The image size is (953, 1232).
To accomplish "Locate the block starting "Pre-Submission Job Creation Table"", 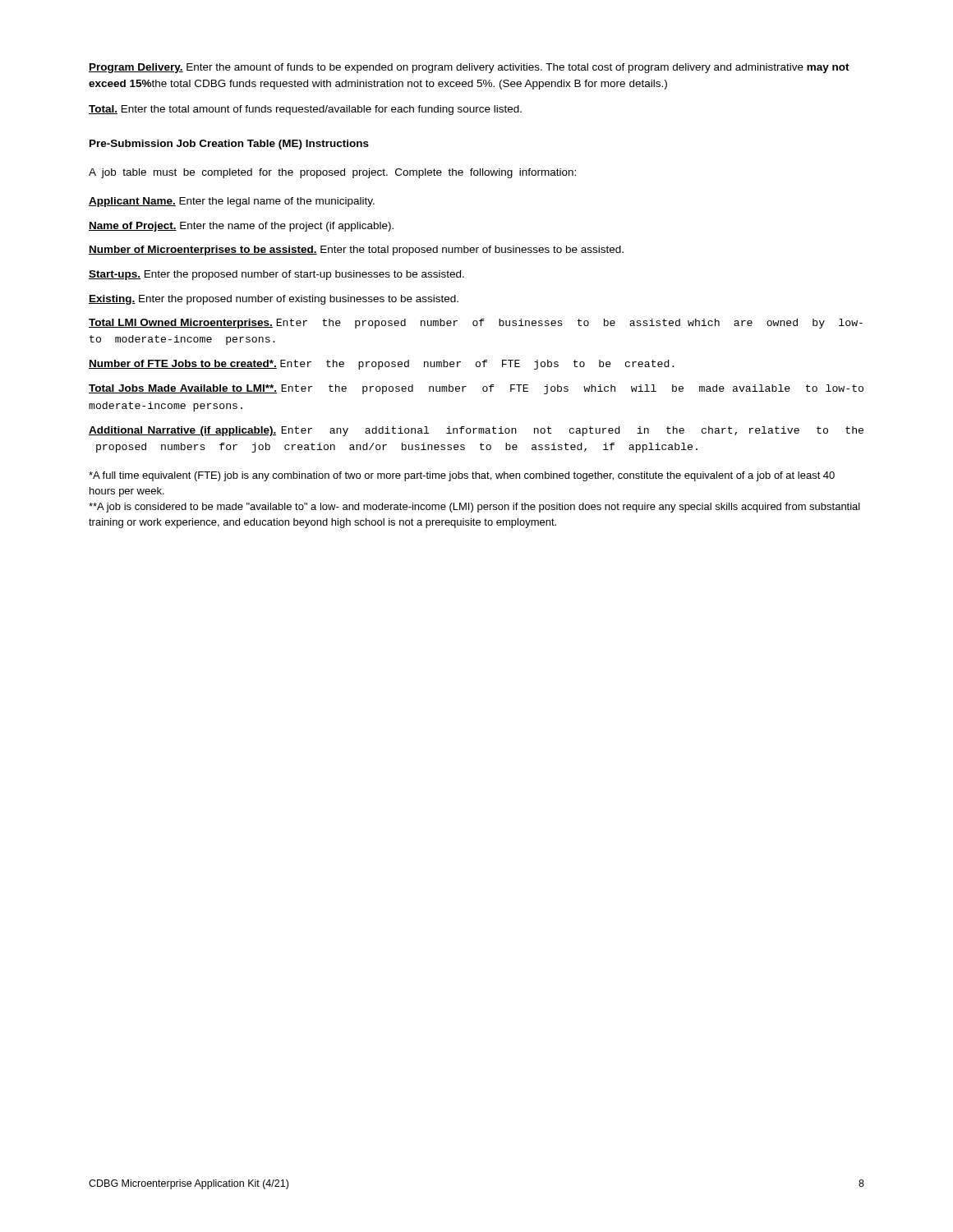I will (x=229, y=143).
